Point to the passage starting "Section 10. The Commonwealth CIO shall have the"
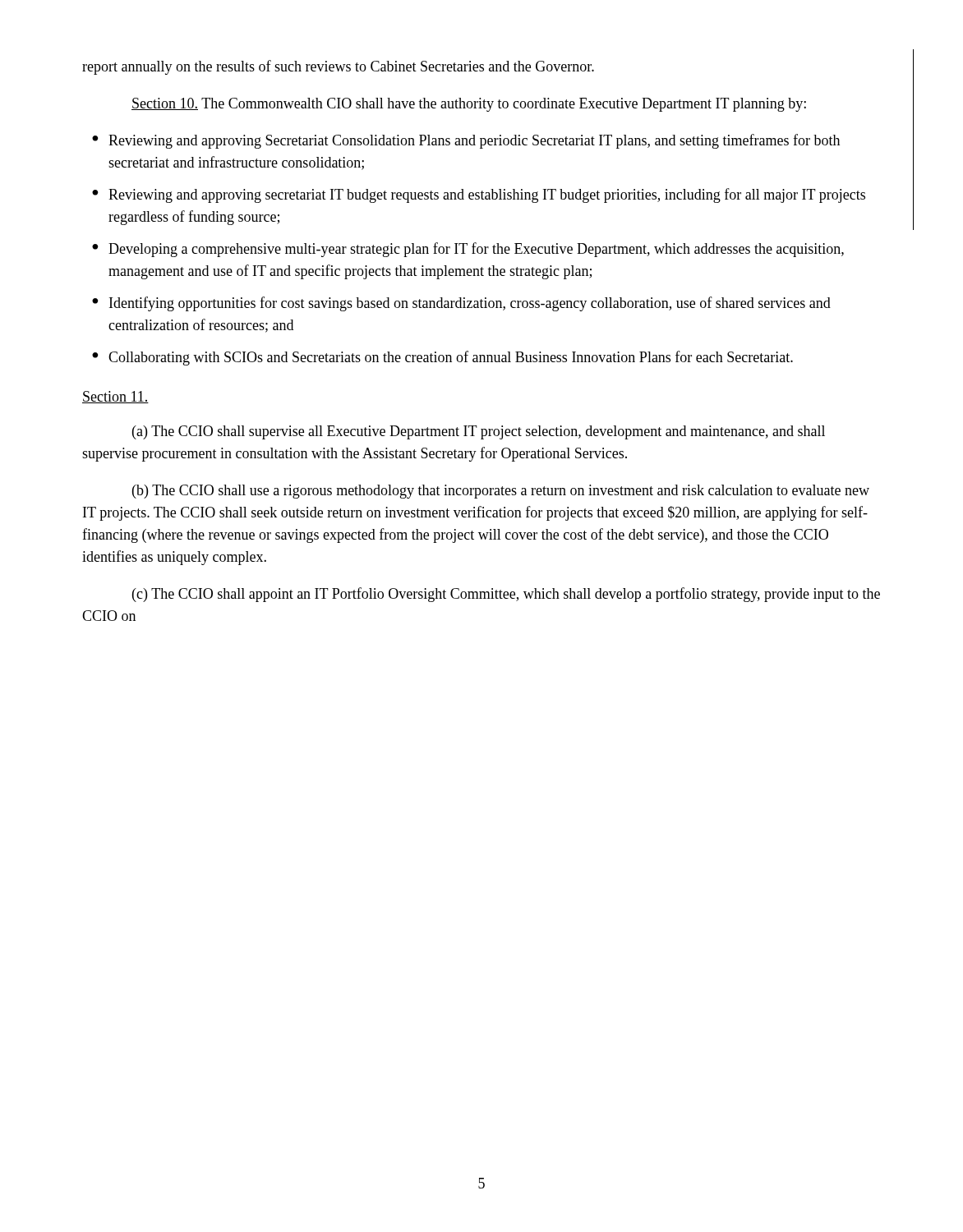 pos(469,103)
